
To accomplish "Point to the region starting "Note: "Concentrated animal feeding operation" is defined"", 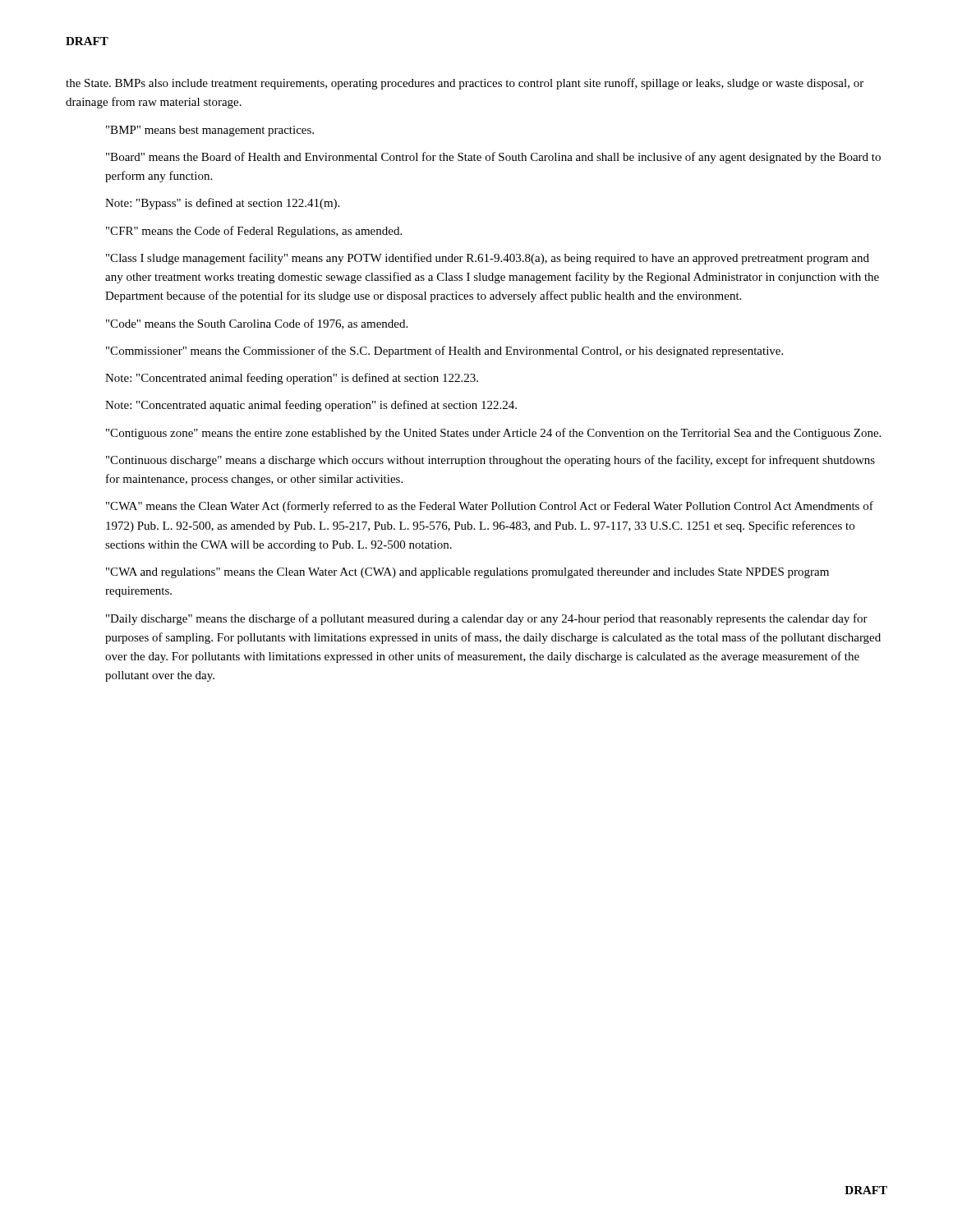I will 292,379.
